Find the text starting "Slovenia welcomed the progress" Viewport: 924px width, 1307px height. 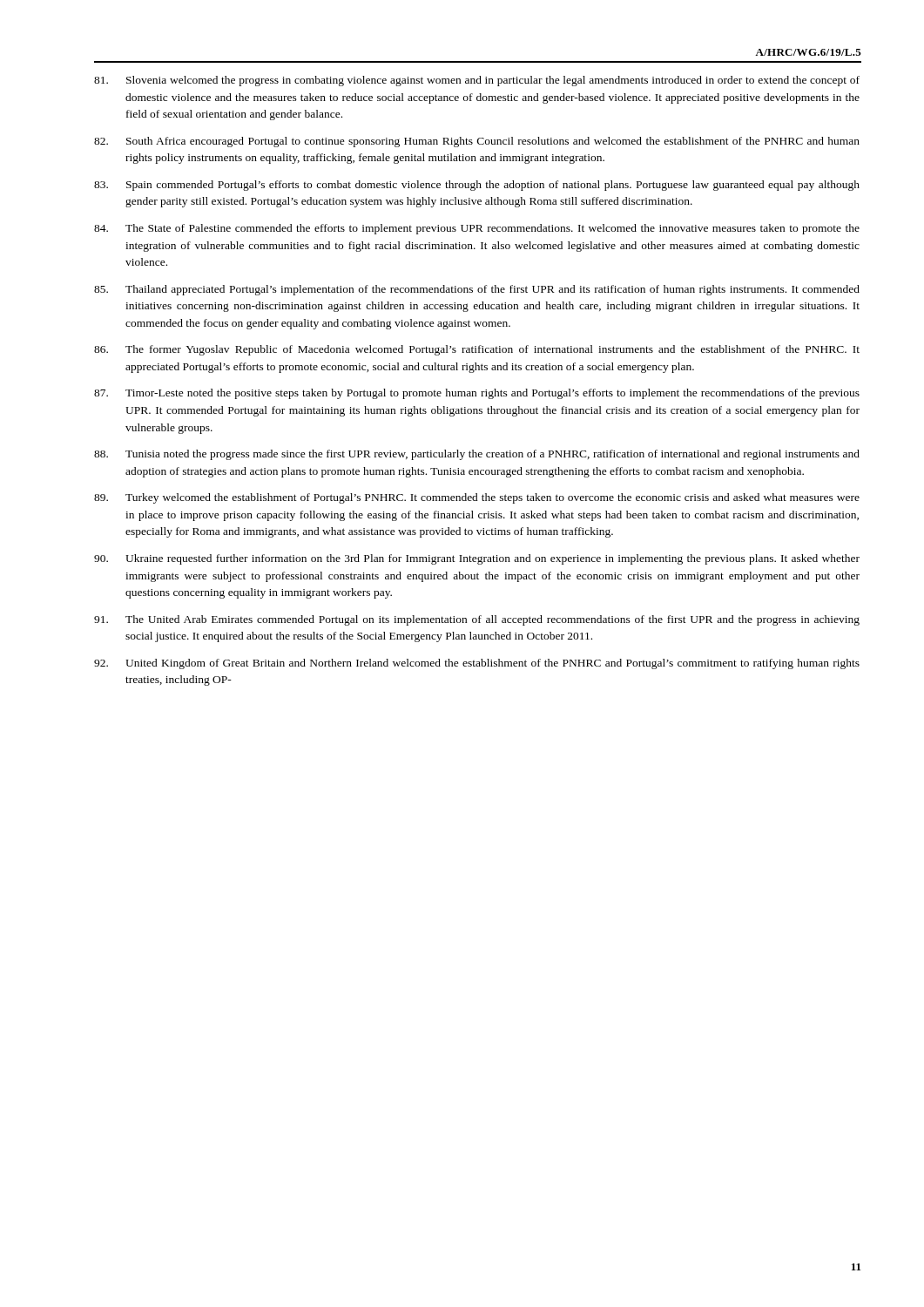click(x=477, y=97)
